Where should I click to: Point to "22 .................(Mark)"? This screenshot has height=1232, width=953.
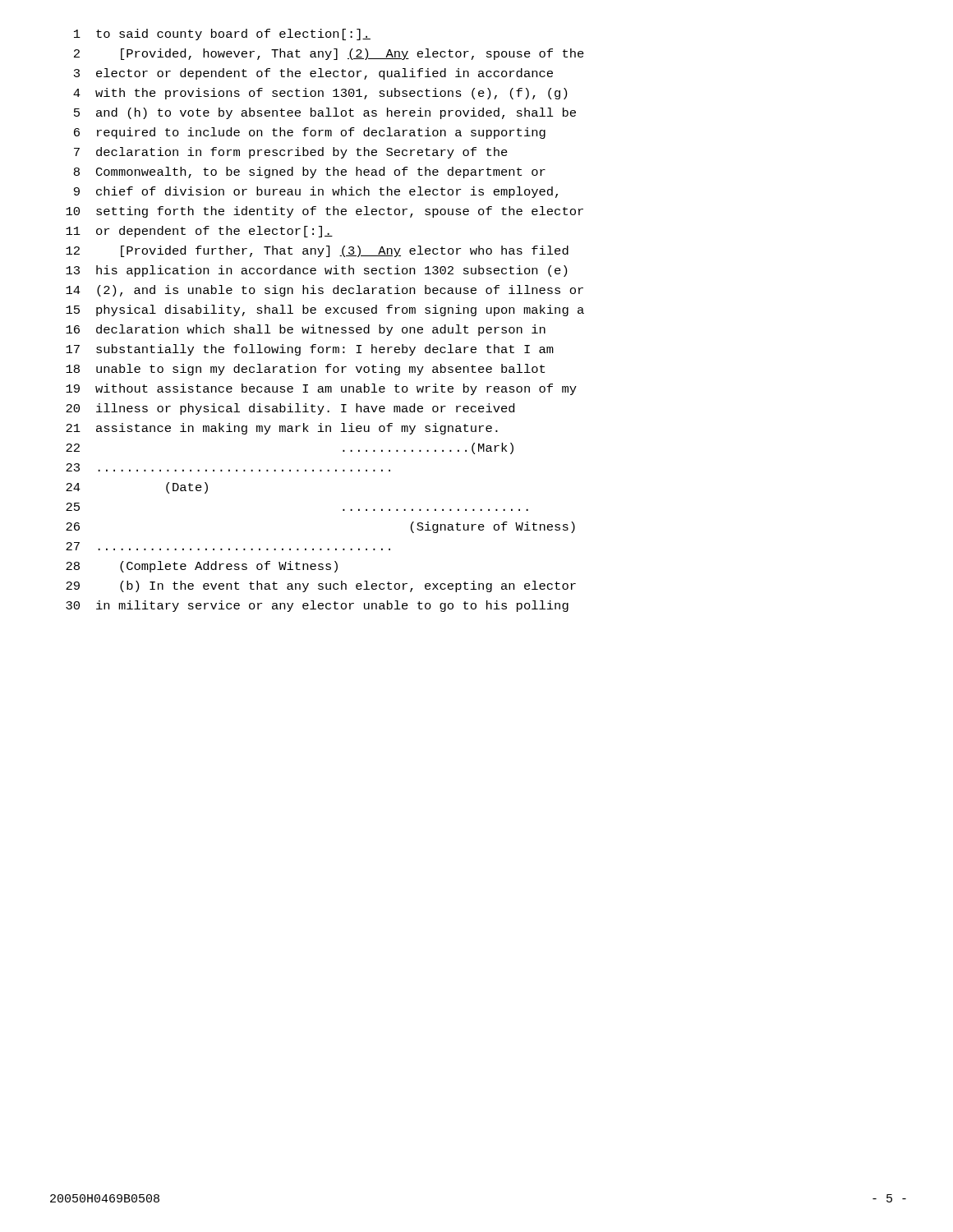point(69,448)
